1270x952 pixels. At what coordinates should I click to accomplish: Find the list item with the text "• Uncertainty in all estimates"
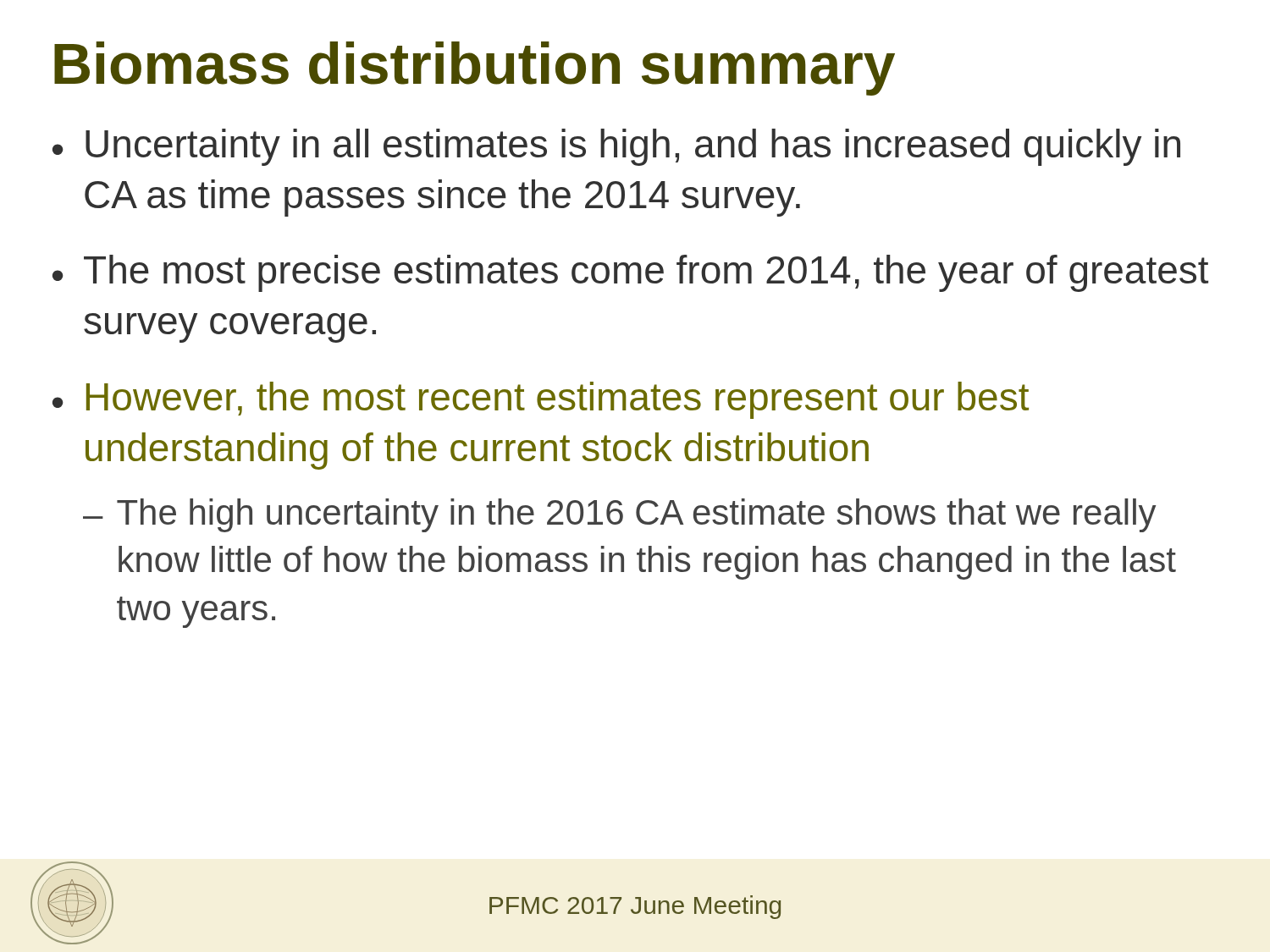point(635,170)
